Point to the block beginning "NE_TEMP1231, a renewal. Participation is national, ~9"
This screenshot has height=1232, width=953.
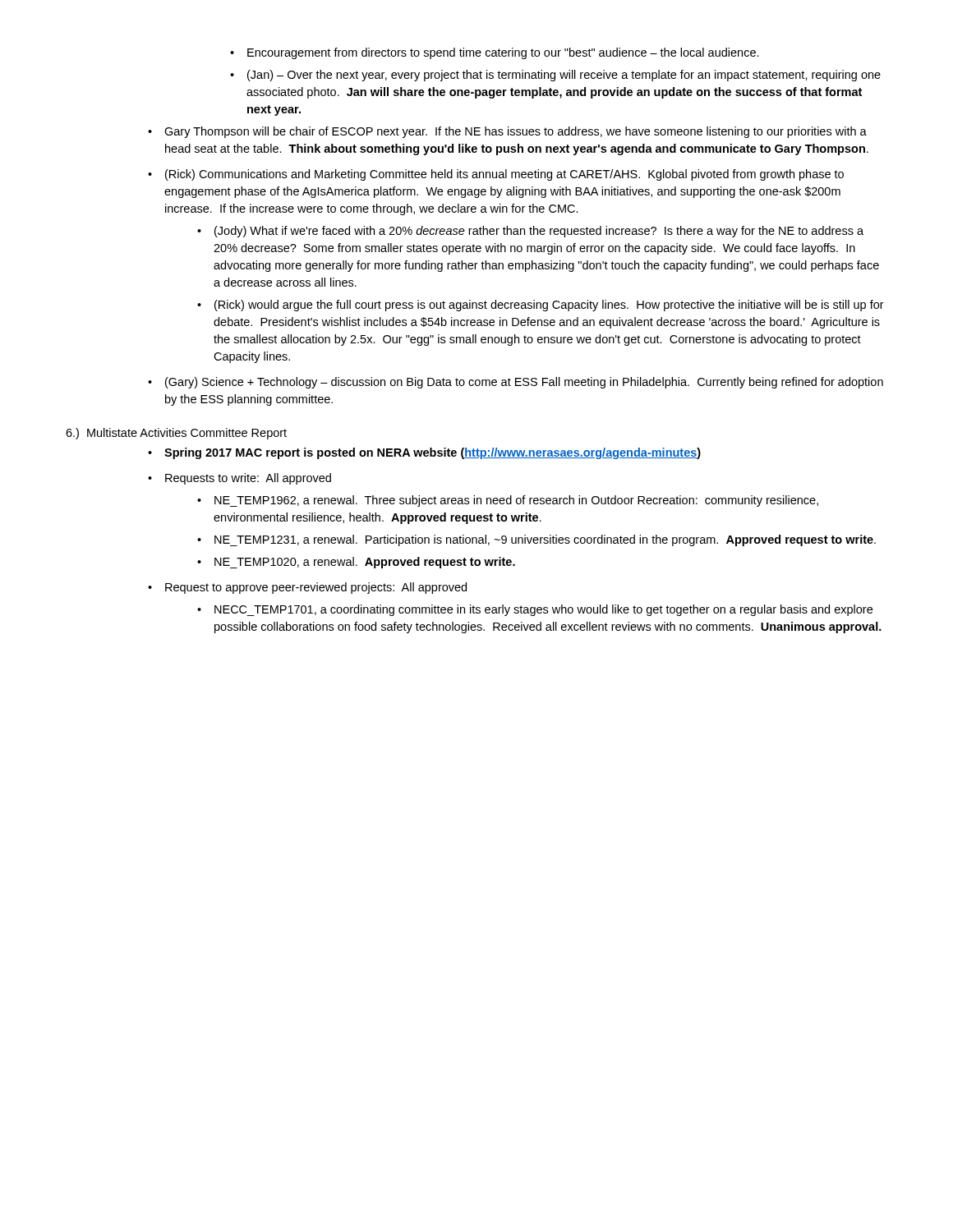[x=545, y=540]
